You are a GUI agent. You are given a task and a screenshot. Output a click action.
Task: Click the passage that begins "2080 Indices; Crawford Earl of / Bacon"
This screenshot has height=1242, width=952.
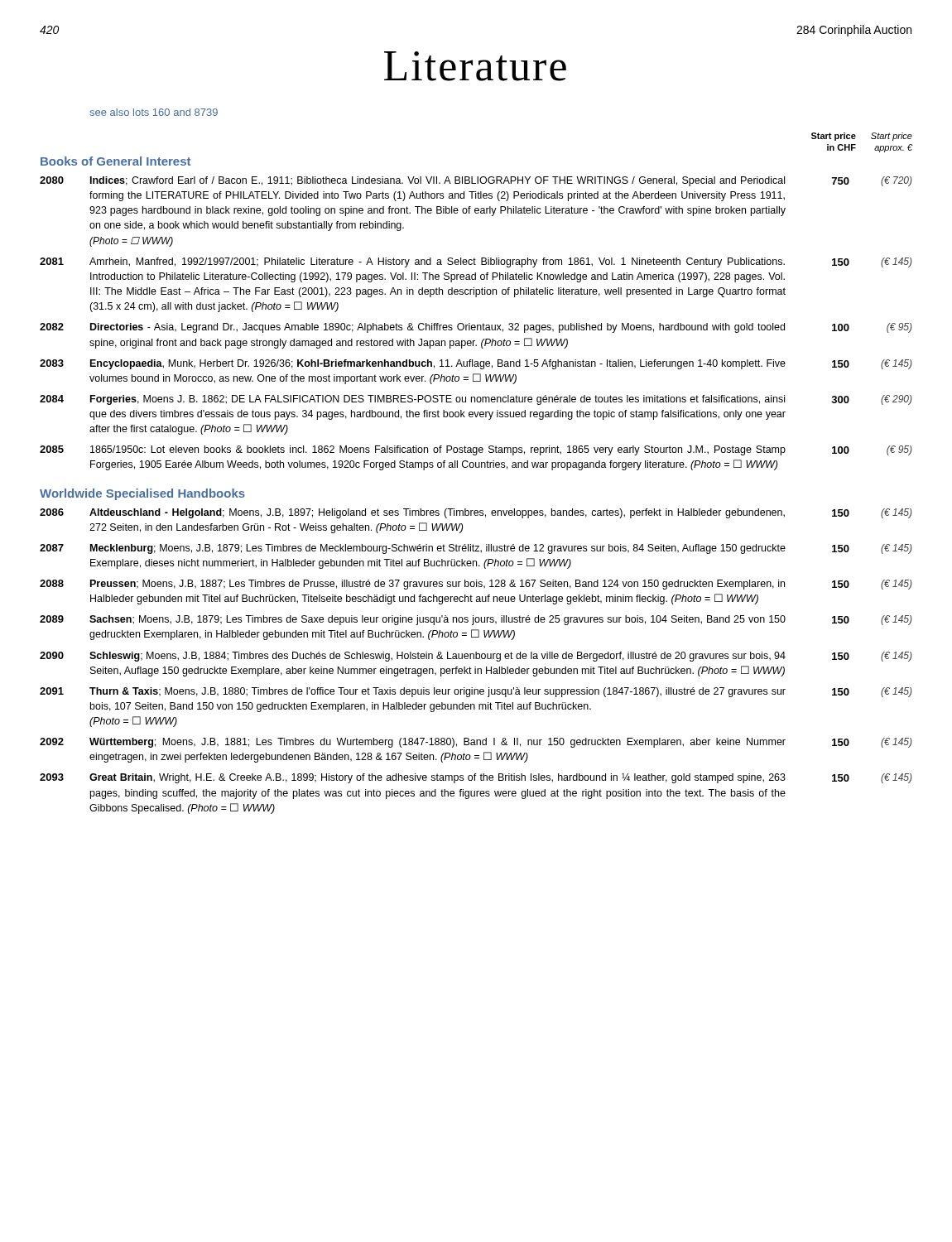(x=476, y=211)
